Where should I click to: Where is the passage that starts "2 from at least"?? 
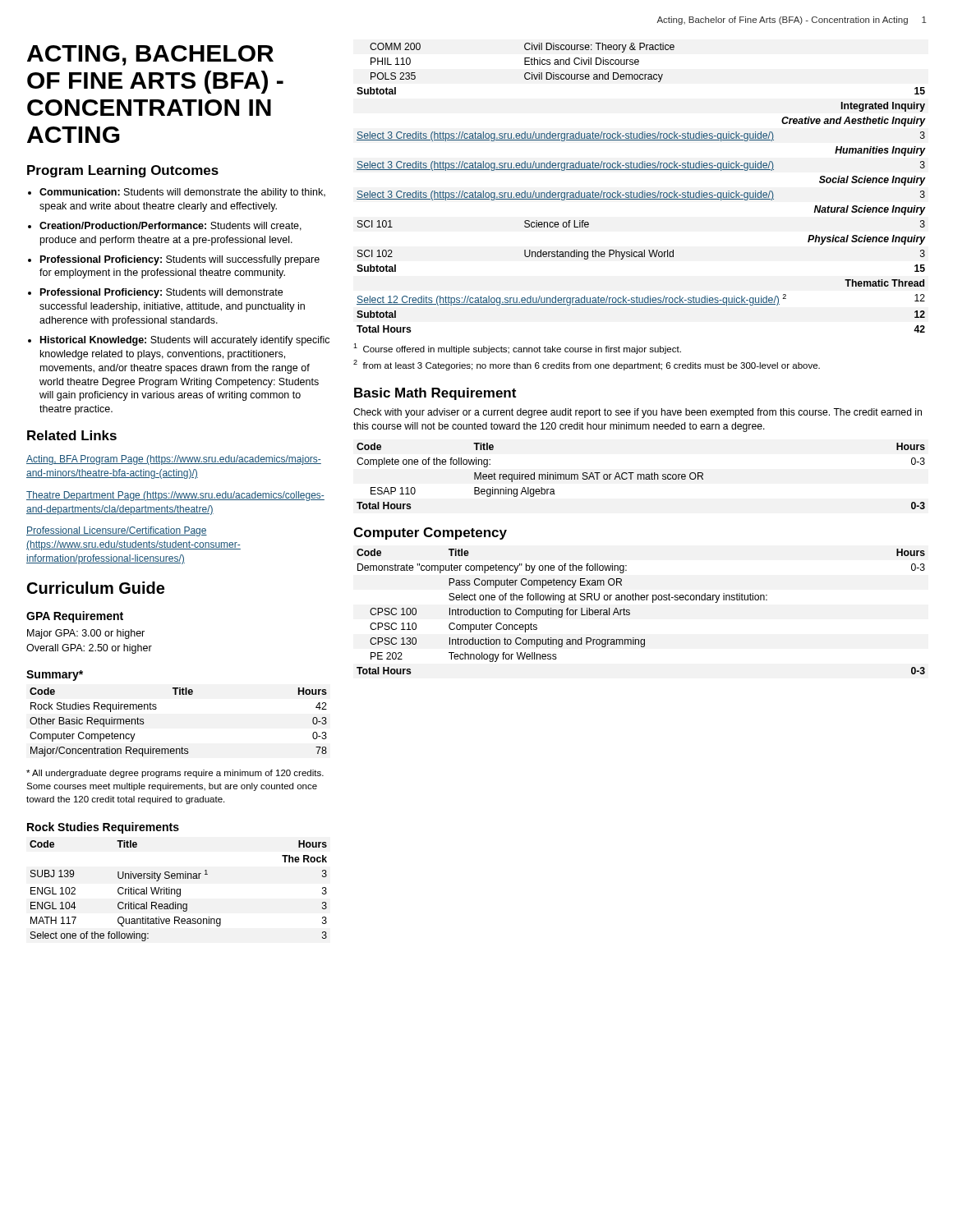click(x=641, y=365)
